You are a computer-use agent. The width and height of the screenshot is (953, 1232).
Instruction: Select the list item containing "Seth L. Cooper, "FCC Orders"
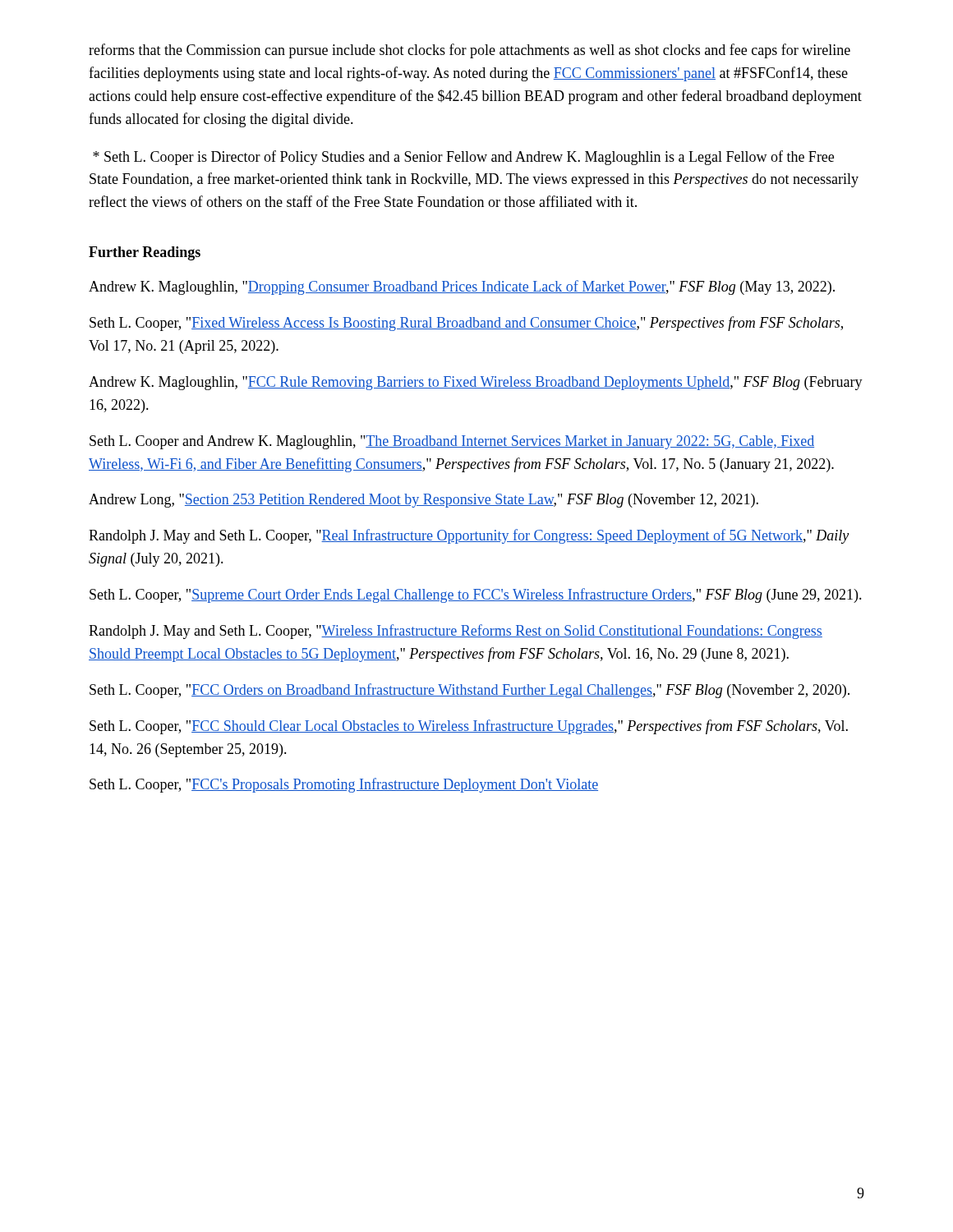pyautogui.click(x=470, y=690)
